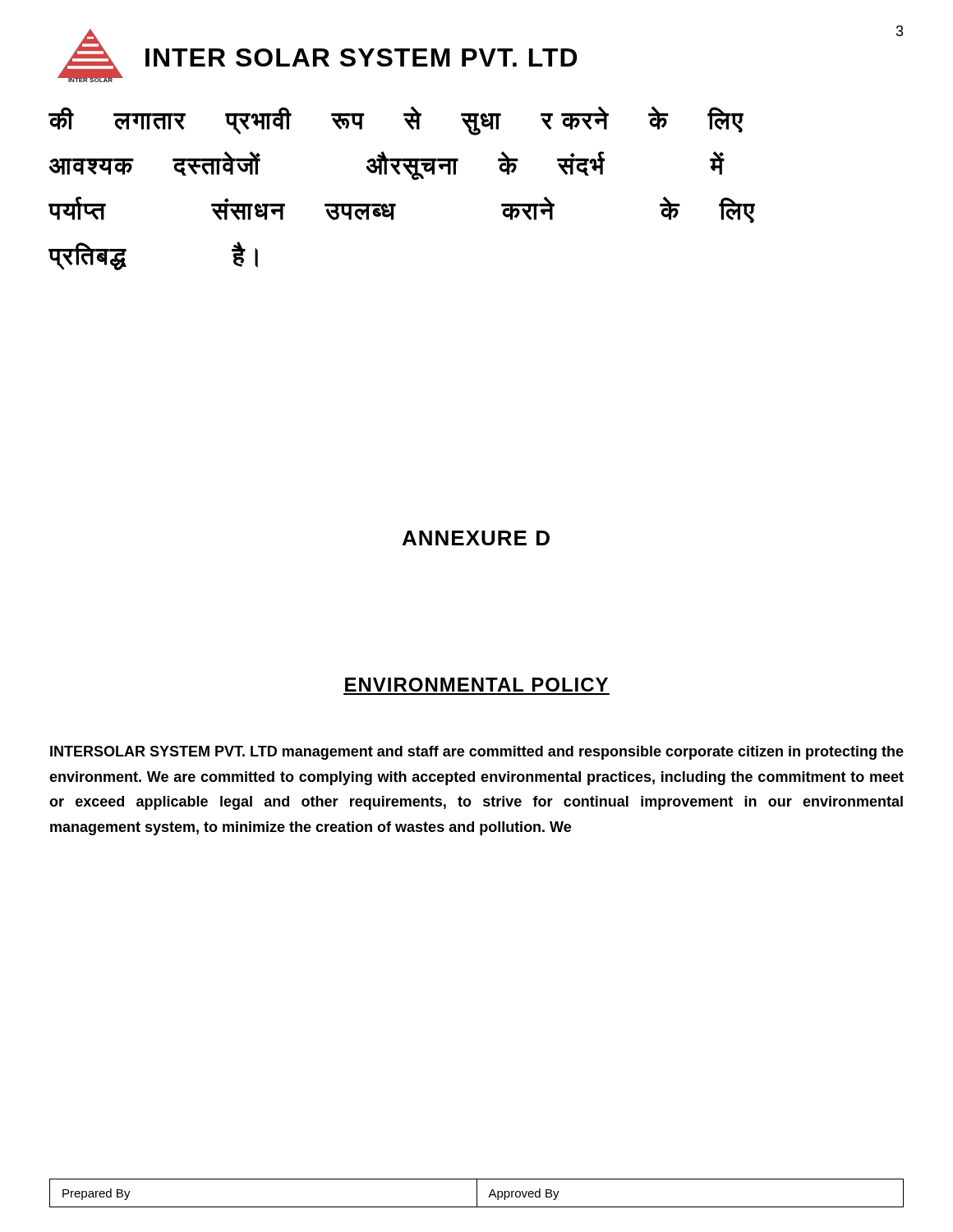
Task: Click on the text block that reads "की लगातार प्रभावी रूप"
Action: (x=149, y=121)
